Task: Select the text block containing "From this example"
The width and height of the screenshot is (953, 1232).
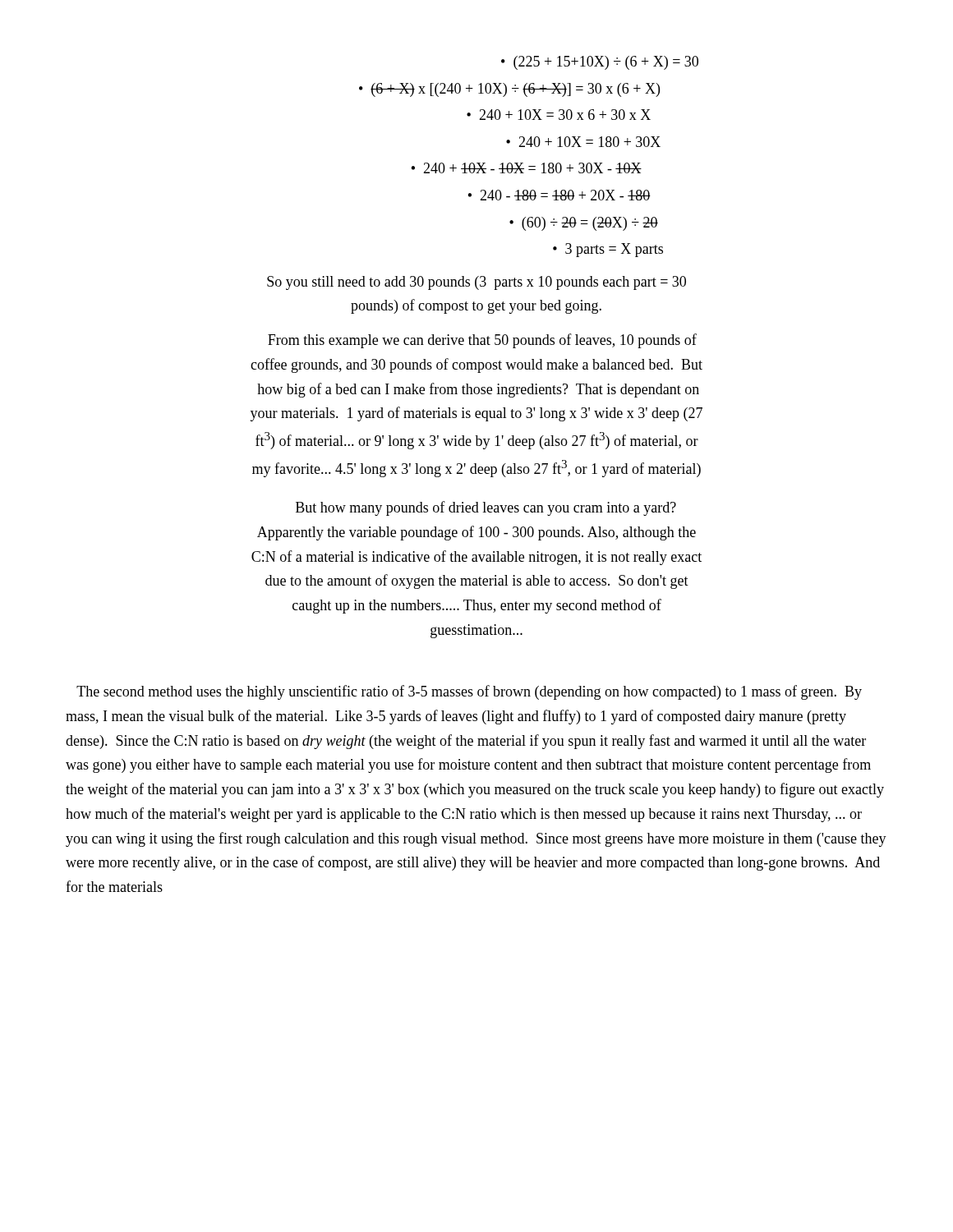Action: (476, 404)
